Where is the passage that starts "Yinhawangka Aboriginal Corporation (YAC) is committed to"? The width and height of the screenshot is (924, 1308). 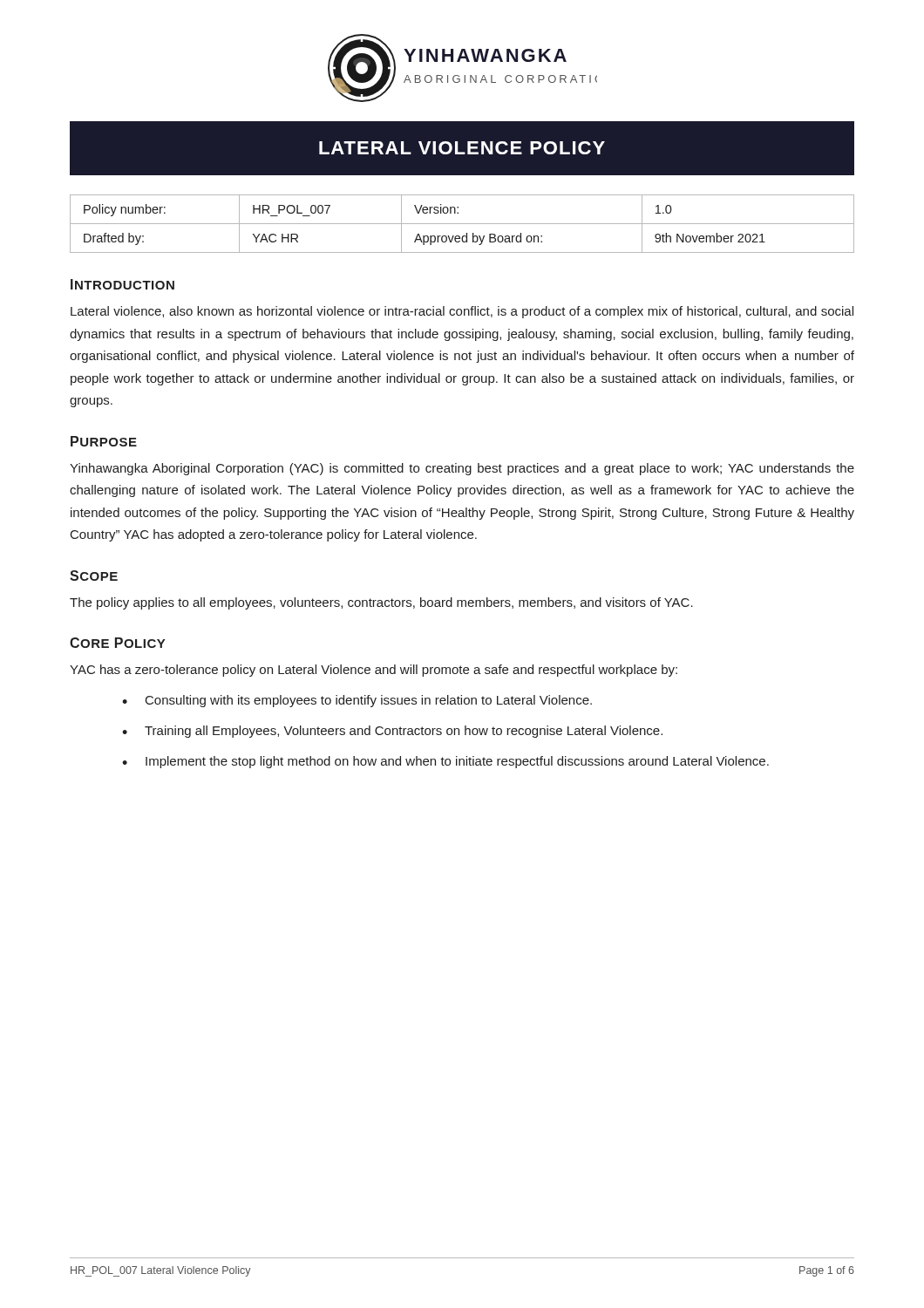pyautogui.click(x=462, y=501)
